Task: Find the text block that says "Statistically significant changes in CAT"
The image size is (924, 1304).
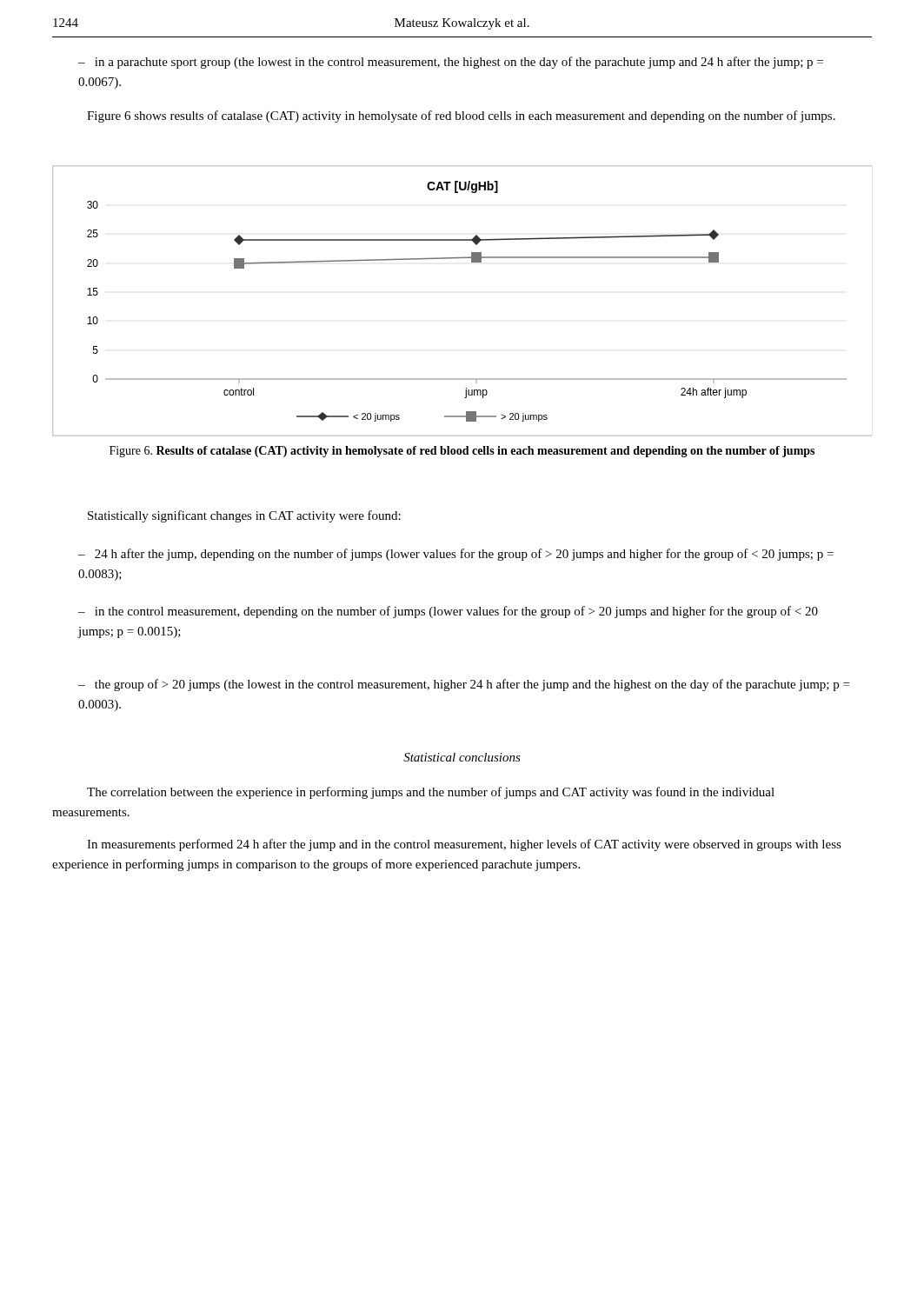Action: (x=244, y=516)
